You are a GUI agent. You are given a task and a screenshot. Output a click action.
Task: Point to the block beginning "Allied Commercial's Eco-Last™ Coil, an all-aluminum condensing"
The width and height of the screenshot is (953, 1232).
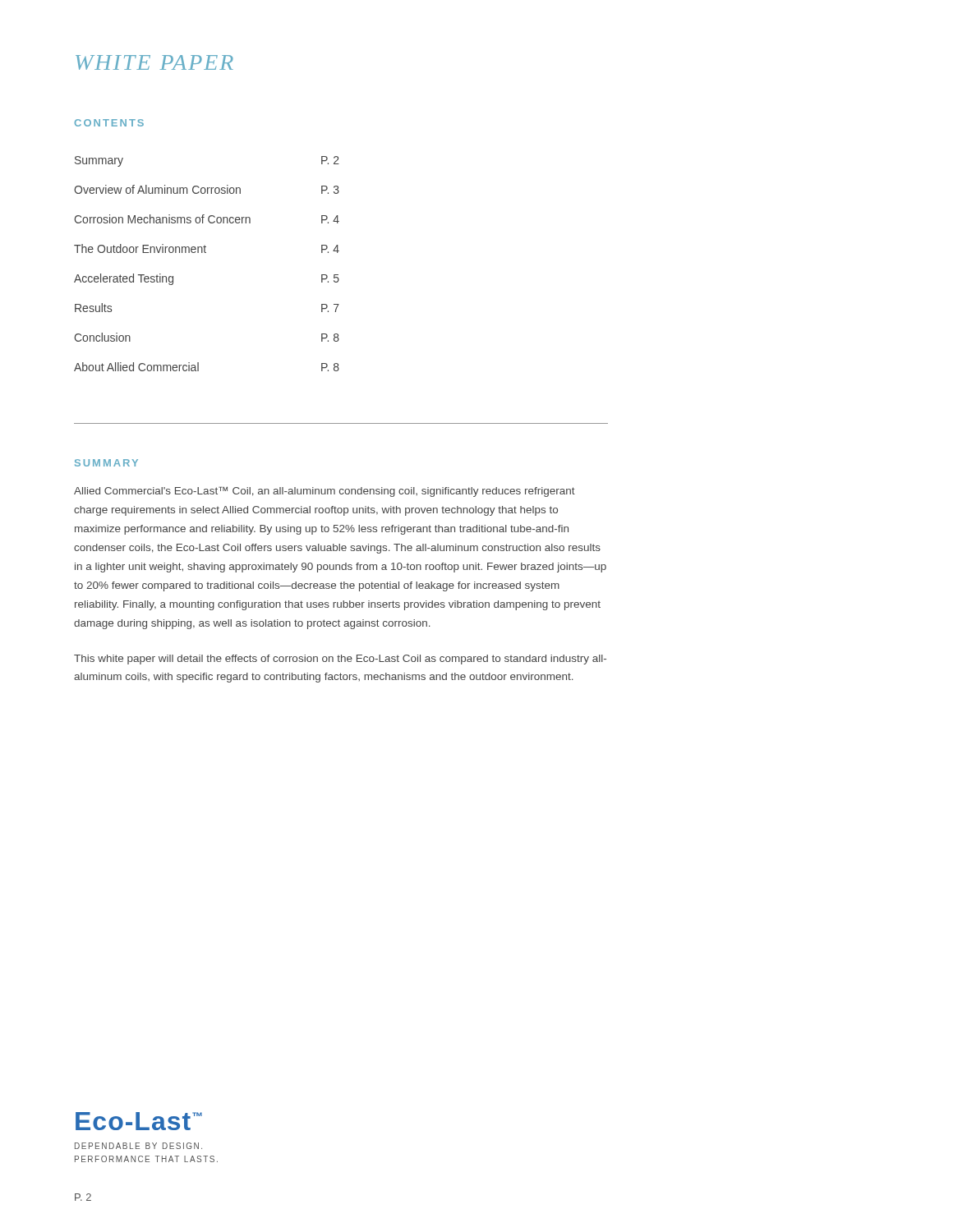(341, 557)
